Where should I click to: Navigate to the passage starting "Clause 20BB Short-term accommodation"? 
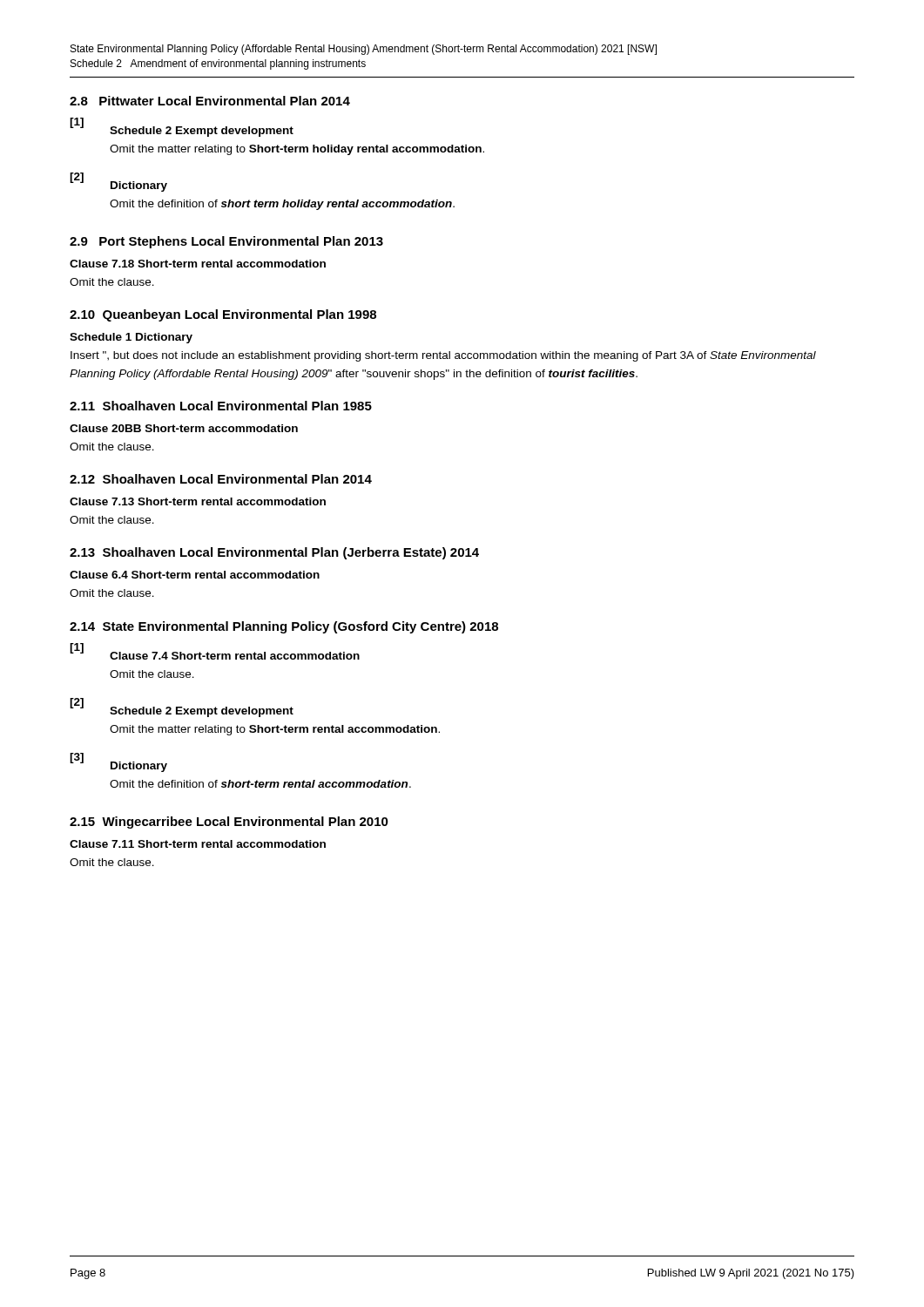pyautogui.click(x=184, y=428)
